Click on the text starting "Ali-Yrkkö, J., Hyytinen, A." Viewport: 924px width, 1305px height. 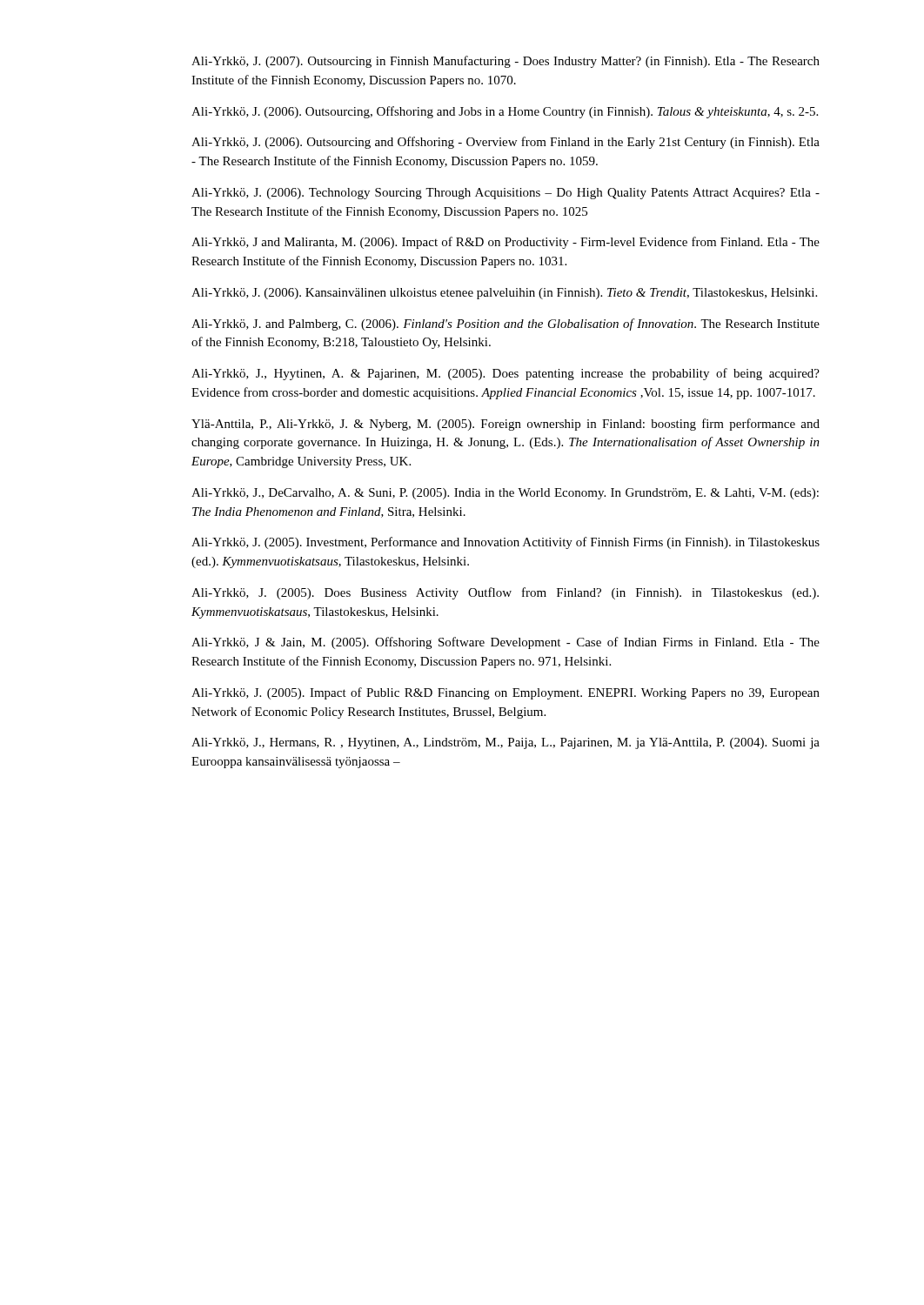(x=506, y=383)
